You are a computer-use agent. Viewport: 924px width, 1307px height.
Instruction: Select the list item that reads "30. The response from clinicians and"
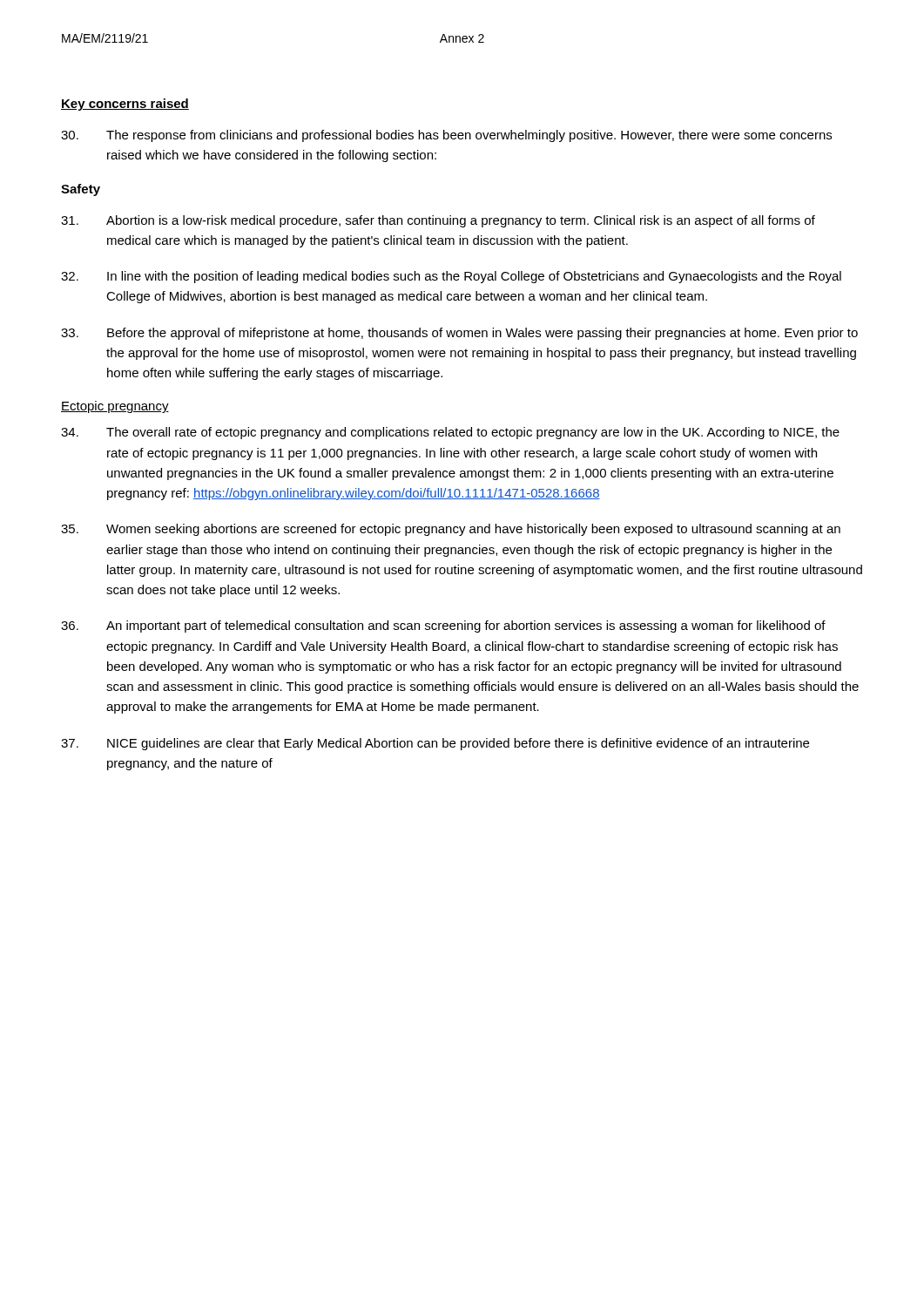pos(462,145)
